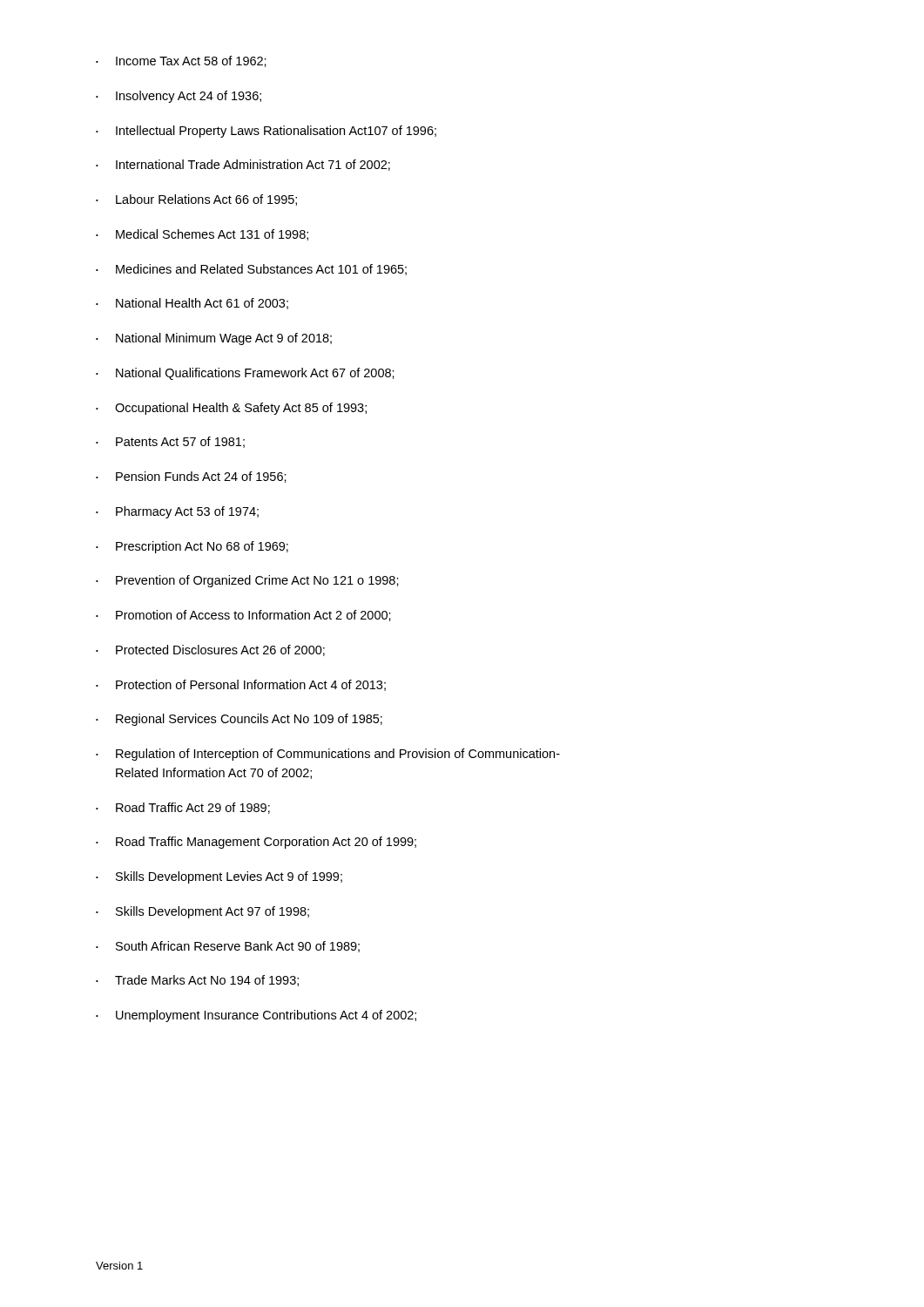The width and height of the screenshot is (924, 1307).
Task: Locate the list item with the text "• Insolvency Act 24"
Action: pos(179,97)
